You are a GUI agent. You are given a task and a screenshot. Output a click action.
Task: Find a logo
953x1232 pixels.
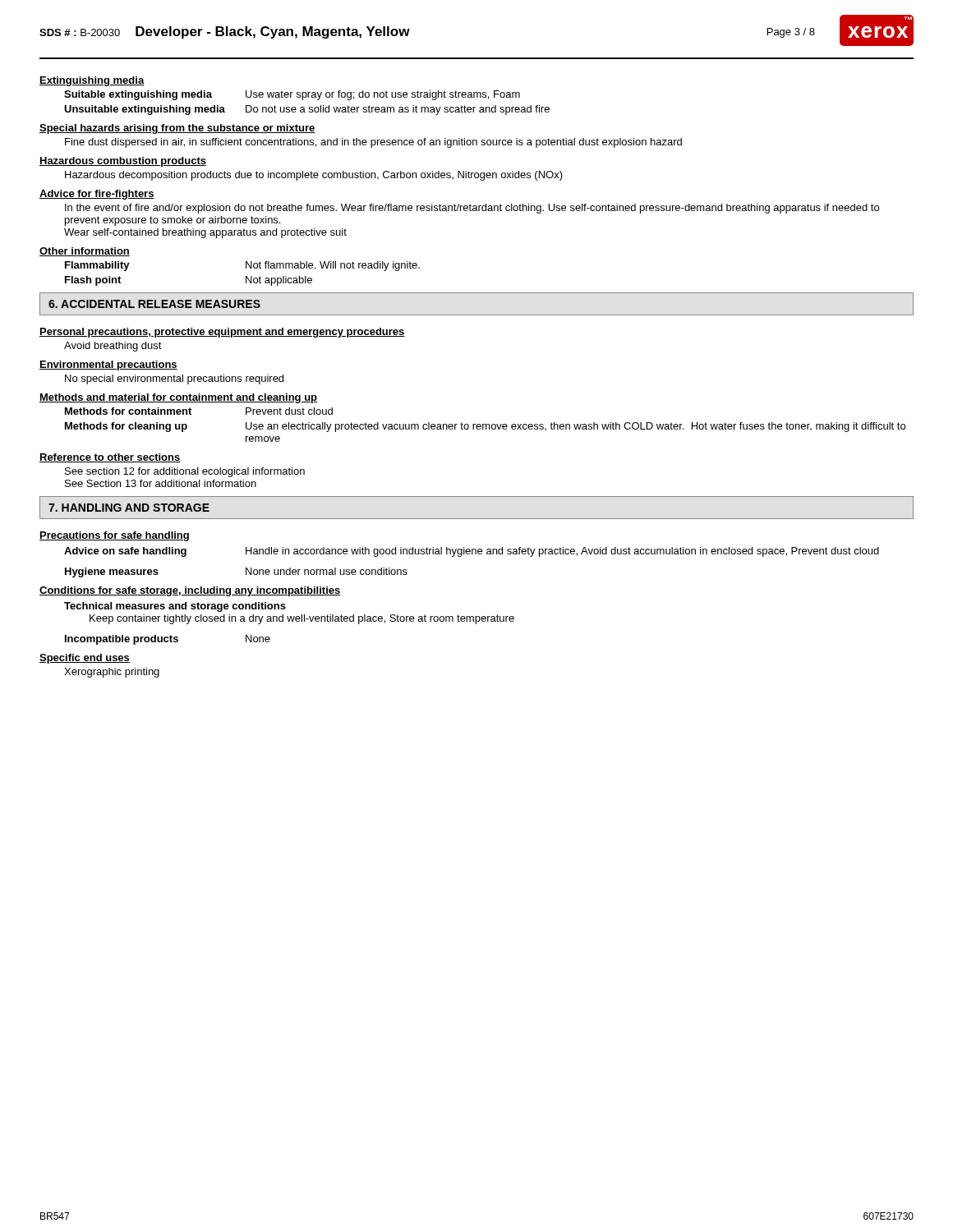877,32
